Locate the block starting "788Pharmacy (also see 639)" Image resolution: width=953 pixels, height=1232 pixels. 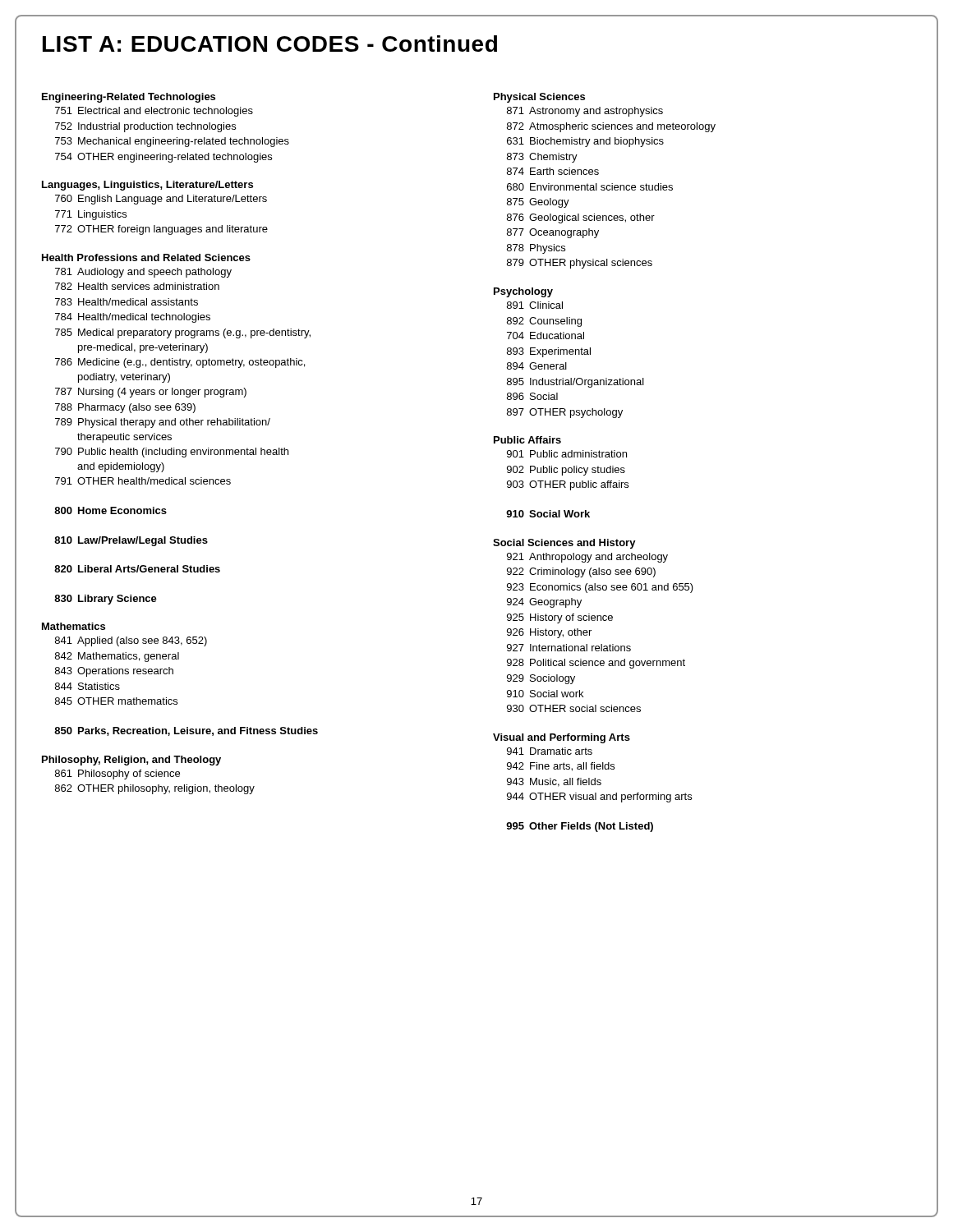(x=251, y=407)
